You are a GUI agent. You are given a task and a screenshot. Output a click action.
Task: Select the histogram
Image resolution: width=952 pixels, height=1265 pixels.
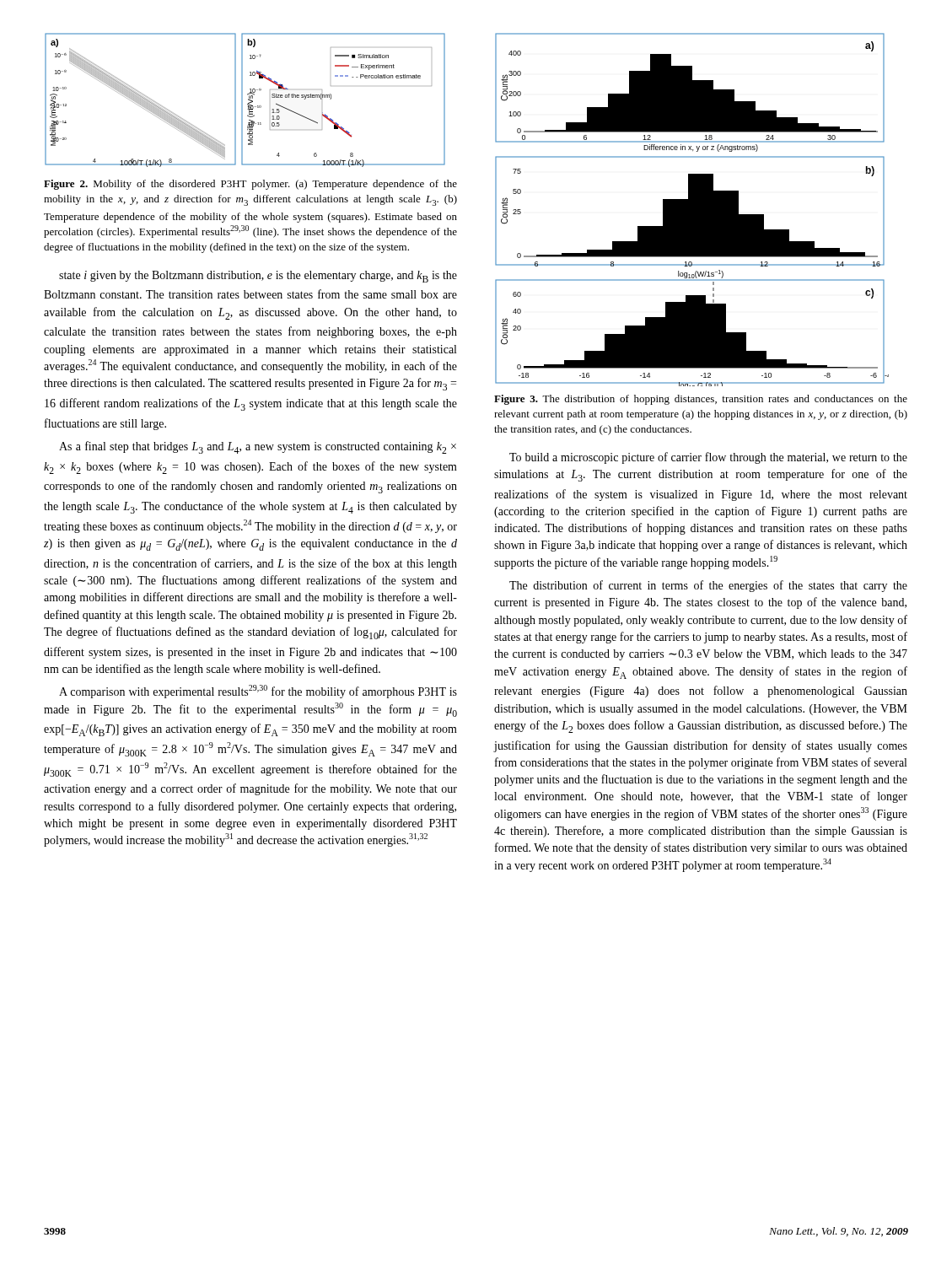(701, 209)
